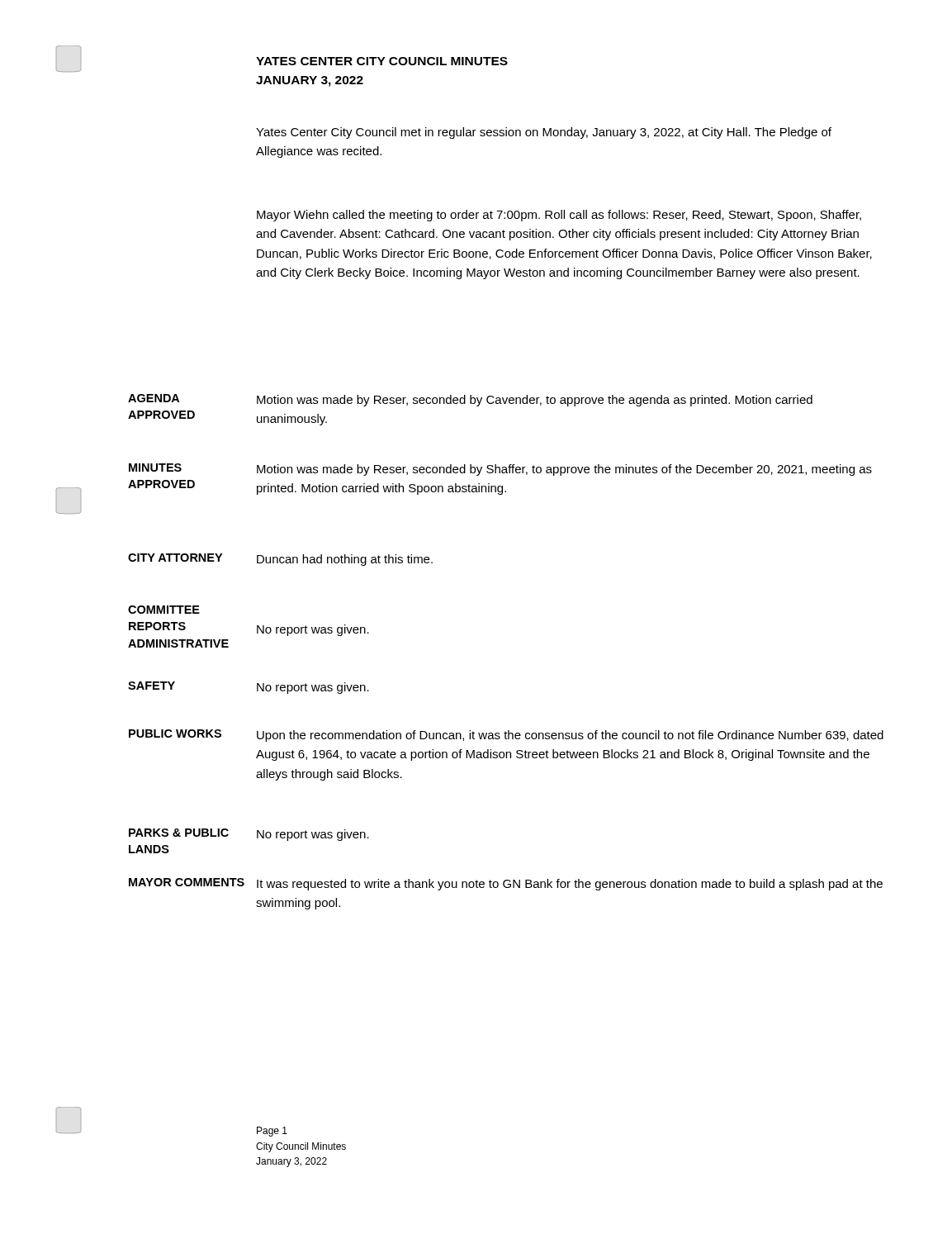Click on the text starting "It was requested to write"
Viewport: 952px width, 1239px height.
tap(570, 893)
